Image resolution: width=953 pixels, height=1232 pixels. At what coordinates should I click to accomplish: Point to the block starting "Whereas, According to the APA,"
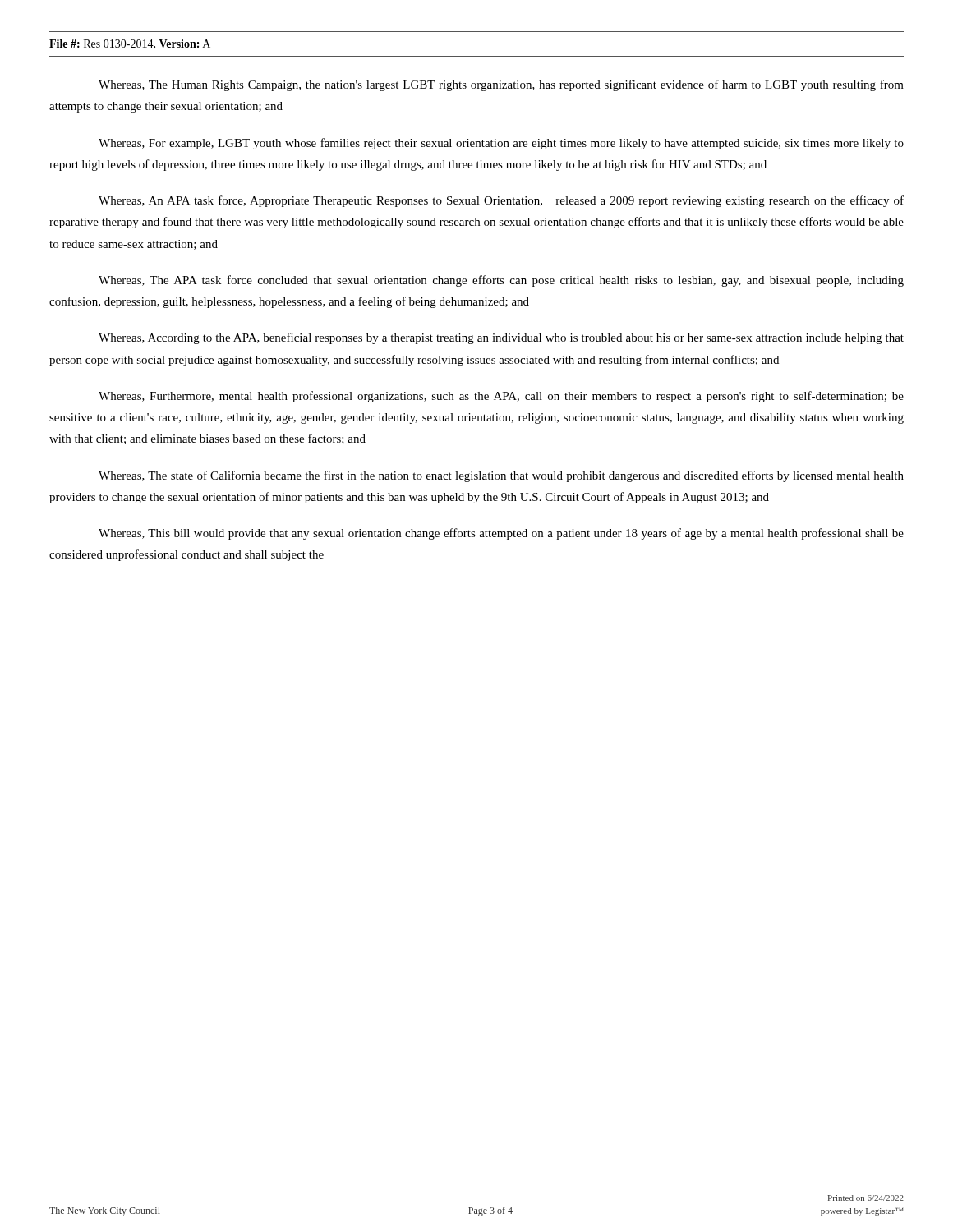point(476,349)
